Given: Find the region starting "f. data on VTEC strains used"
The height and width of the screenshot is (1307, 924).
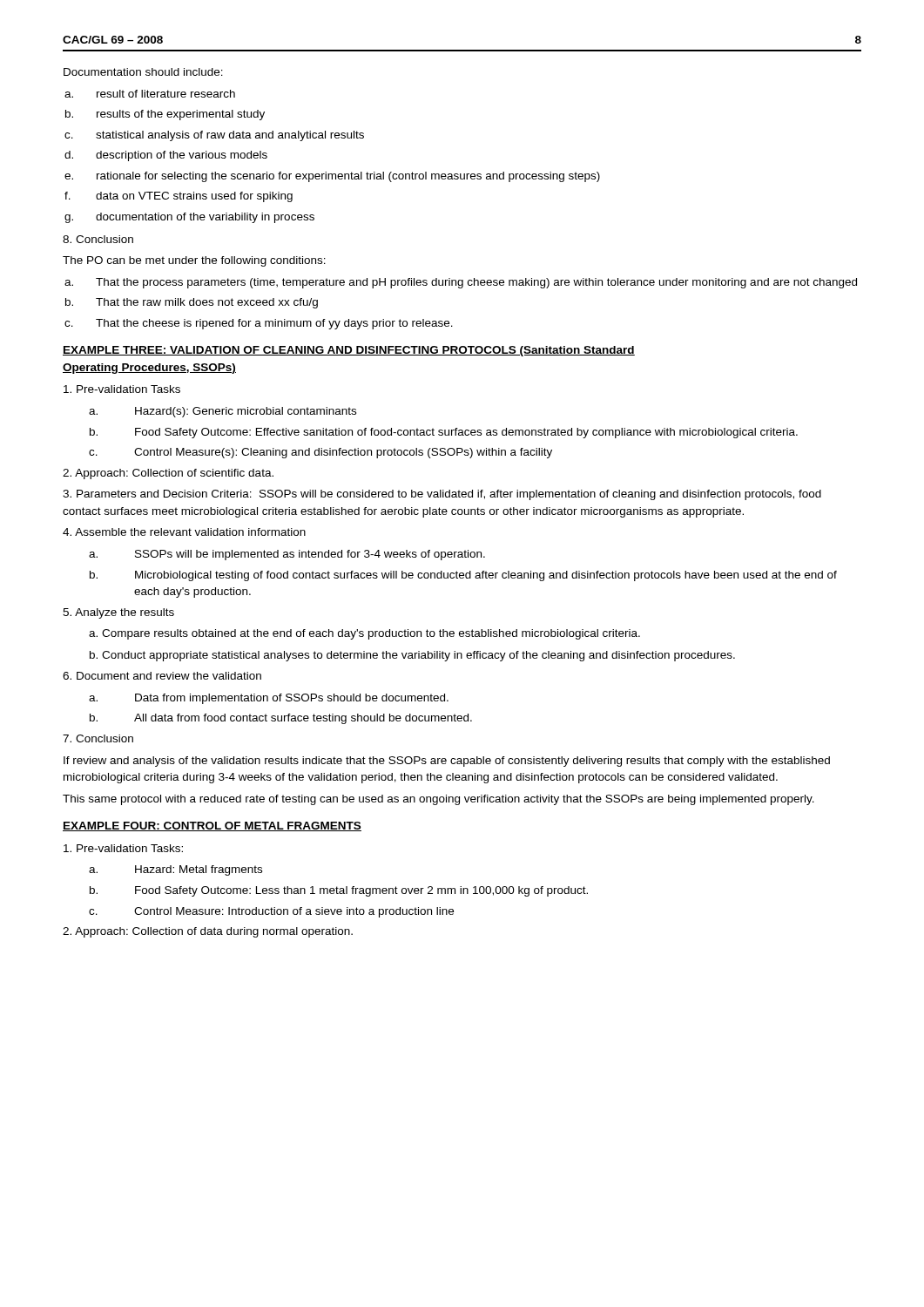Looking at the screenshot, I should click(x=179, y=197).
